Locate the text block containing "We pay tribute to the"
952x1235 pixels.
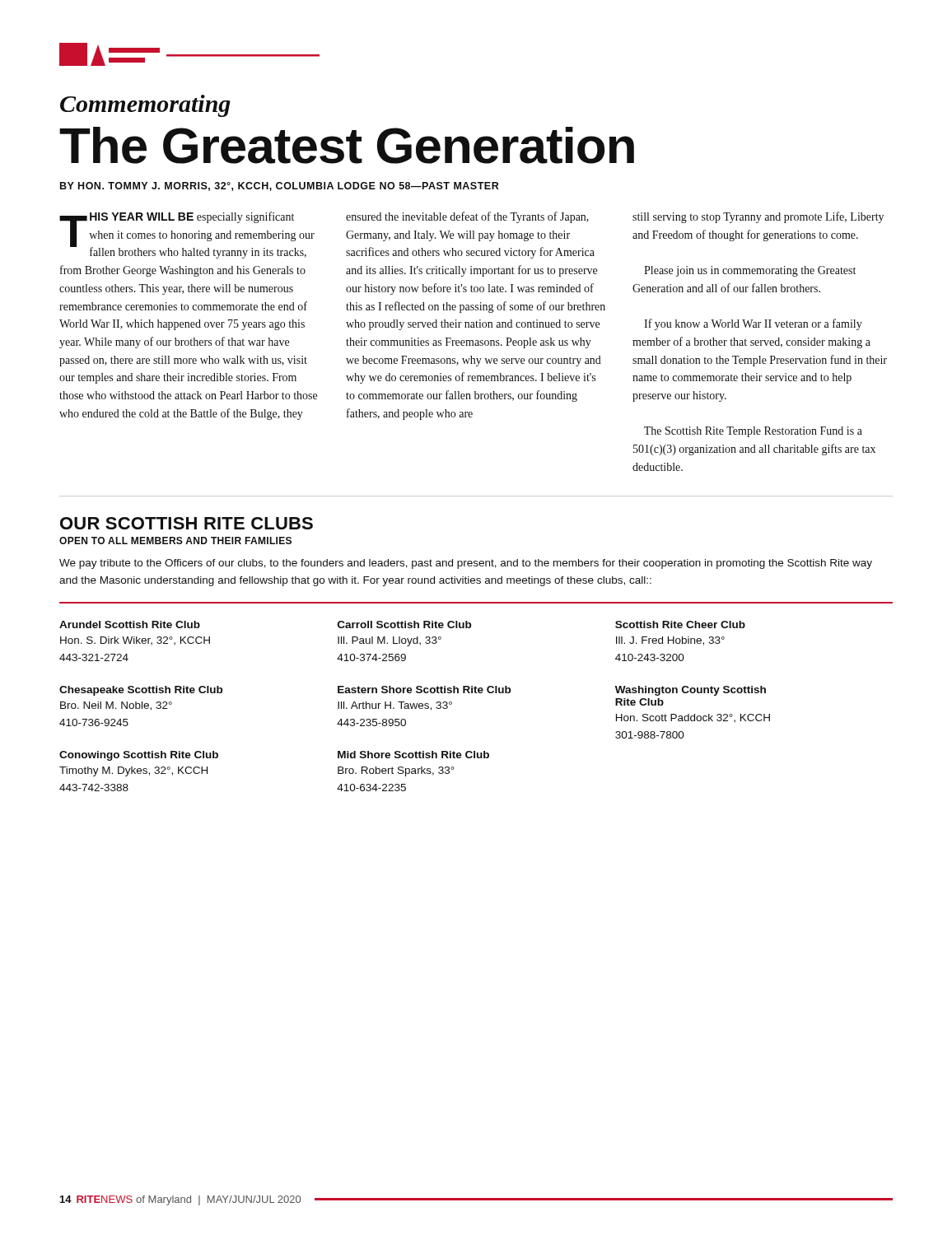[x=466, y=571]
